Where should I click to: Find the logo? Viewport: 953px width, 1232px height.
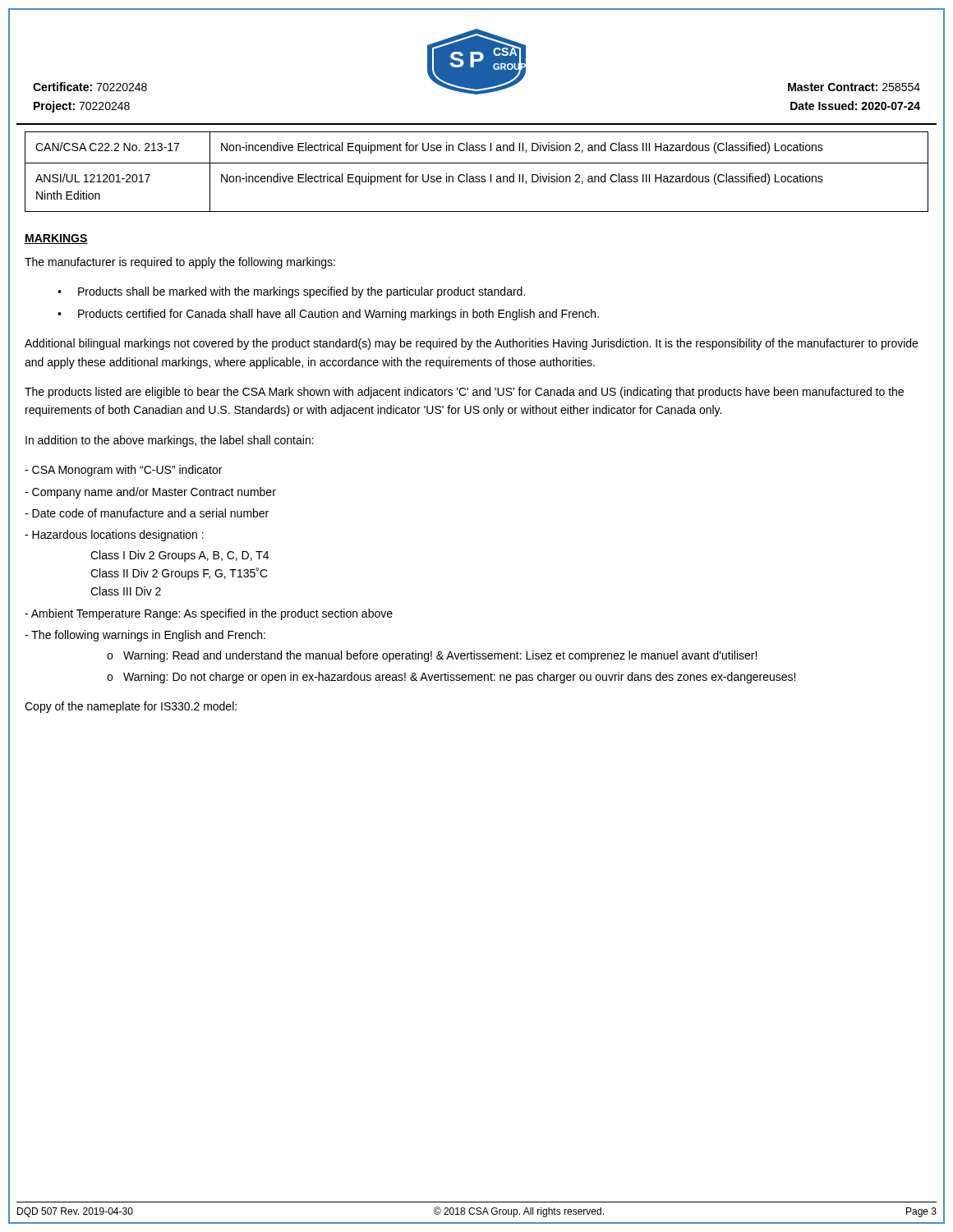tap(476, 61)
